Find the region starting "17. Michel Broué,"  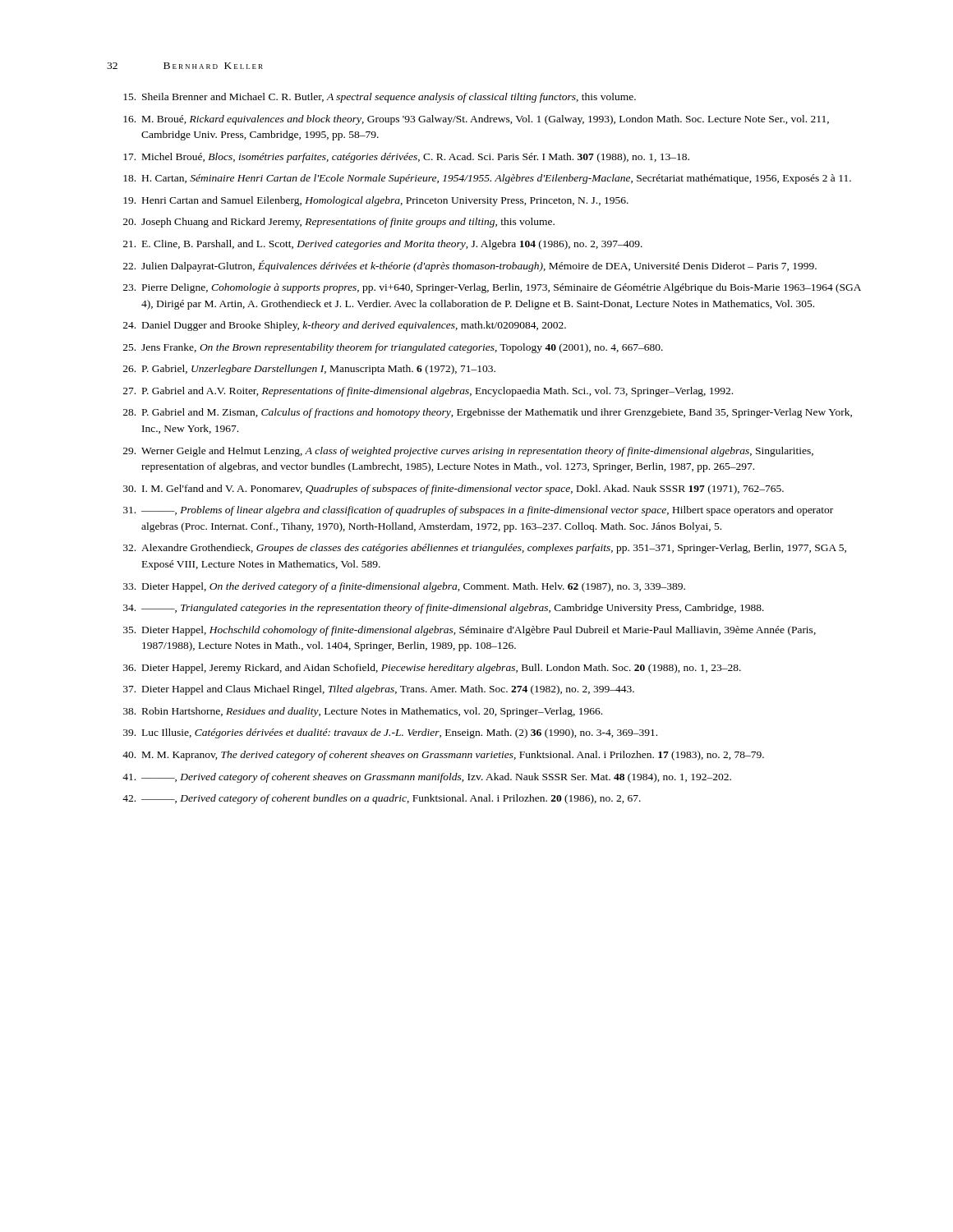(485, 156)
